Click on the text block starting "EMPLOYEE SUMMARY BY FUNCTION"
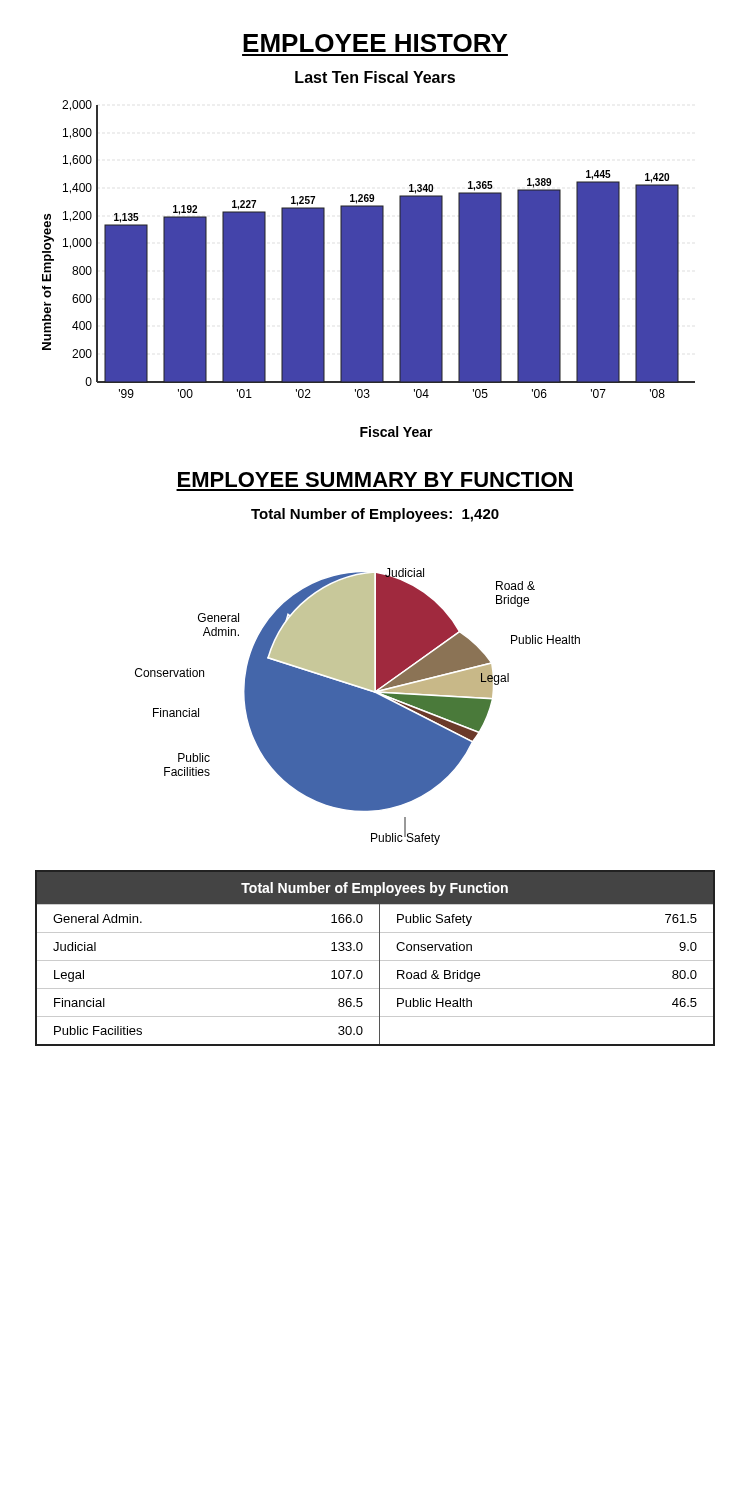The image size is (750, 1500). [x=375, y=479]
